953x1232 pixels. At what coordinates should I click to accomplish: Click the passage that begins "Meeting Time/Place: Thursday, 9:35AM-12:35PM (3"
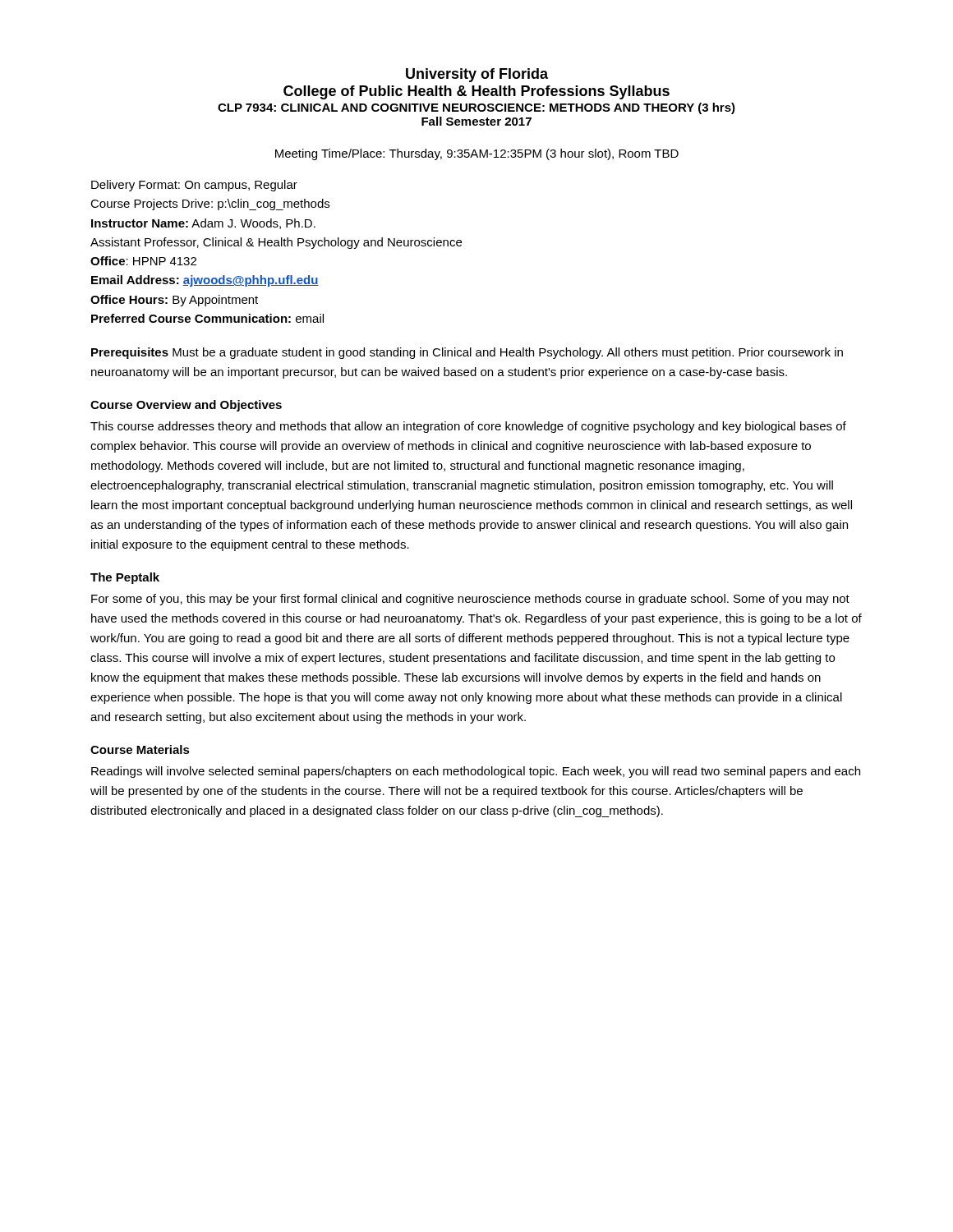tap(476, 153)
